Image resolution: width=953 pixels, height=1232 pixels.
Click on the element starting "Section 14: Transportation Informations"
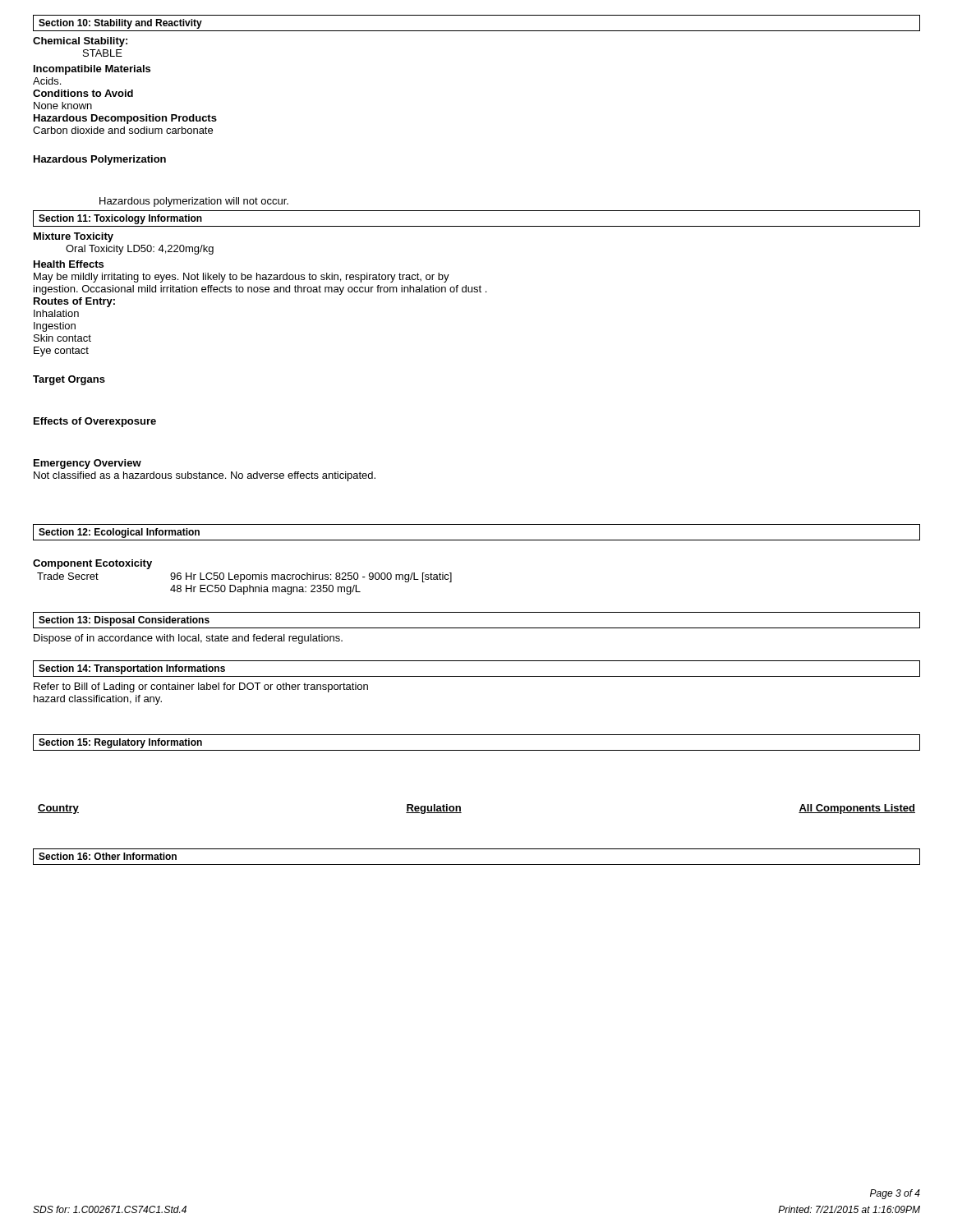(x=132, y=669)
